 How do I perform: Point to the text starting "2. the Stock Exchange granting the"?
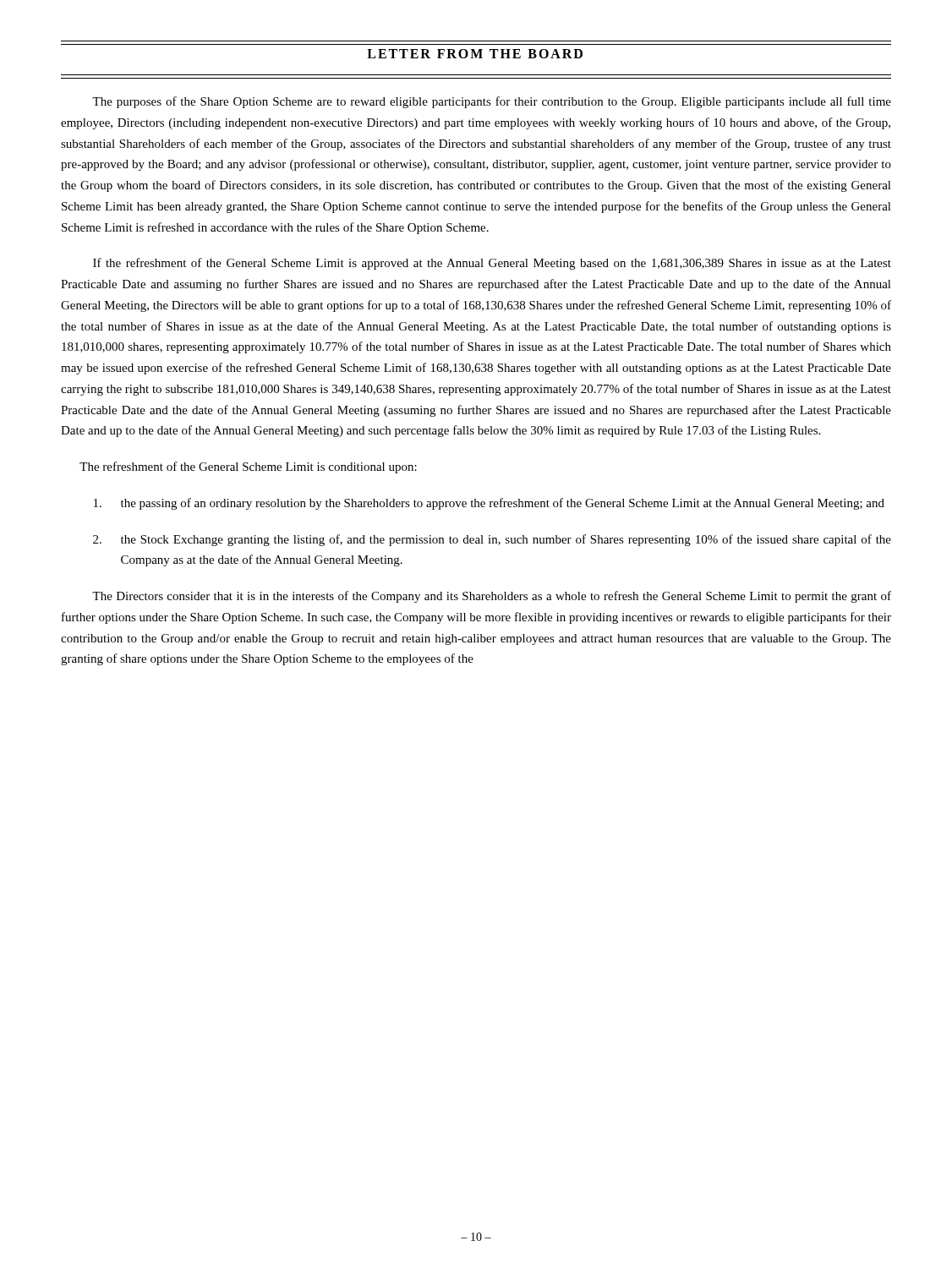pos(492,550)
